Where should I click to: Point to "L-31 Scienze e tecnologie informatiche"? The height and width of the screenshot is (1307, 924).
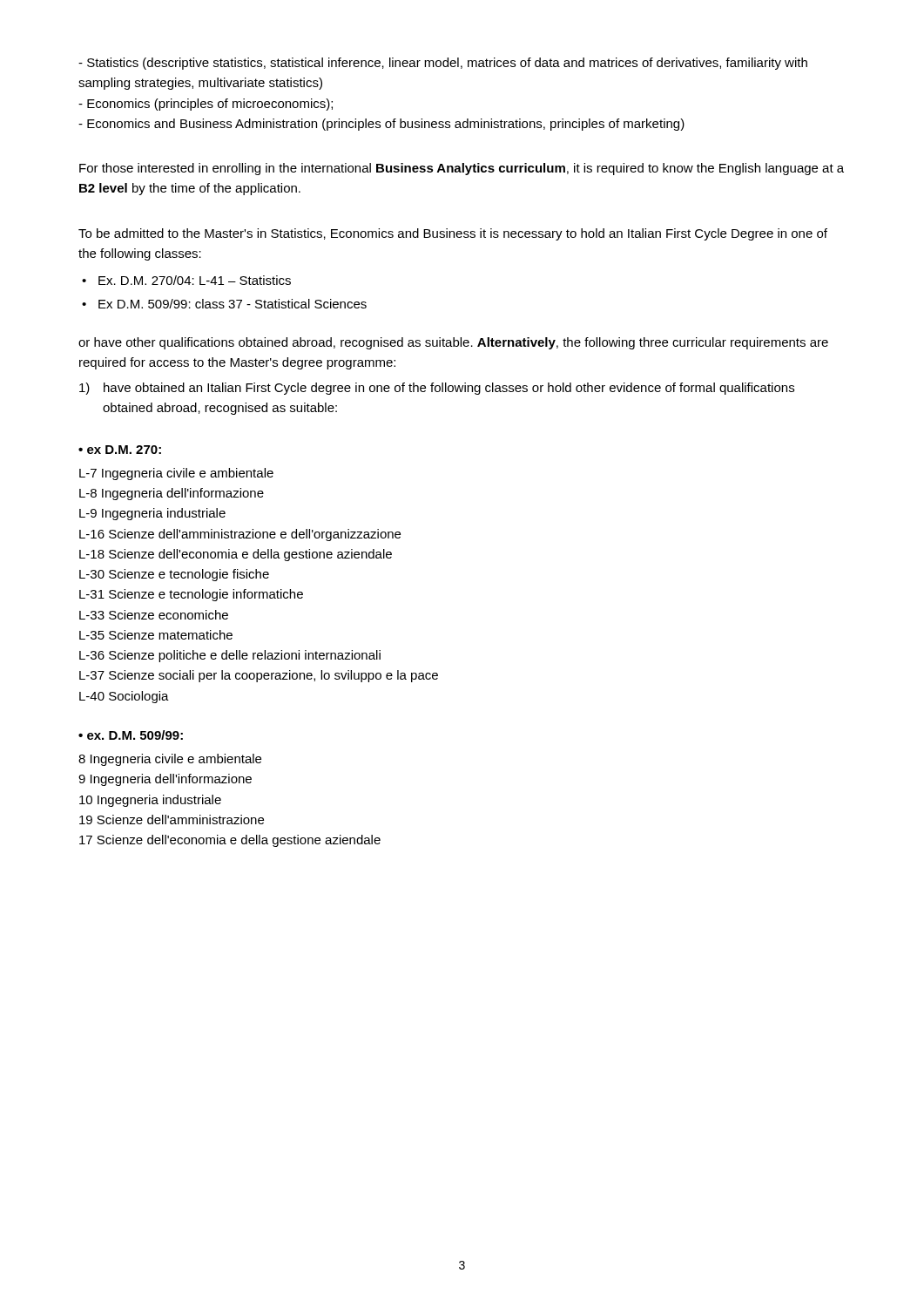191,594
